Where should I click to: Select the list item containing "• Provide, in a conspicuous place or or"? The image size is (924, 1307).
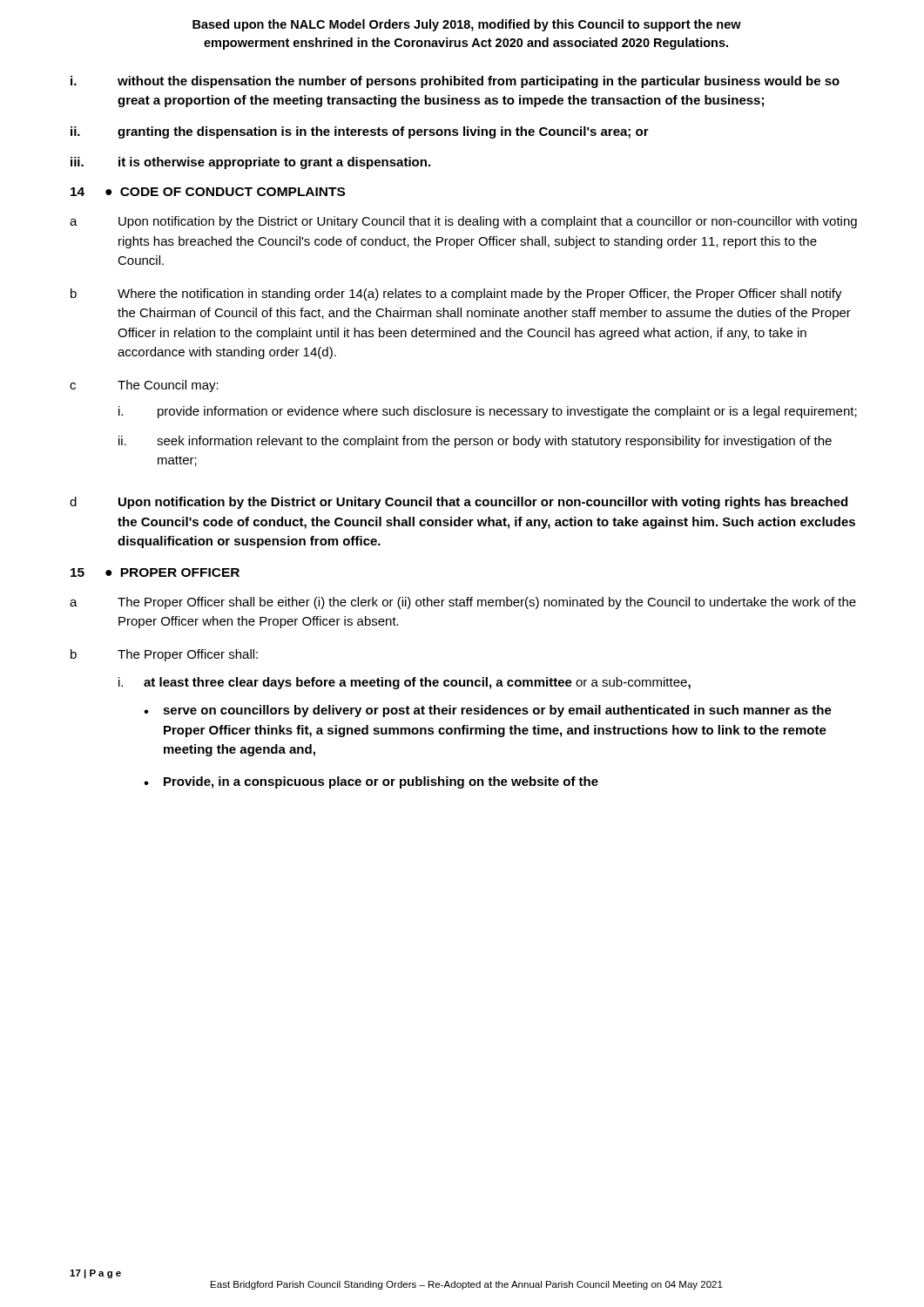click(x=503, y=783)
